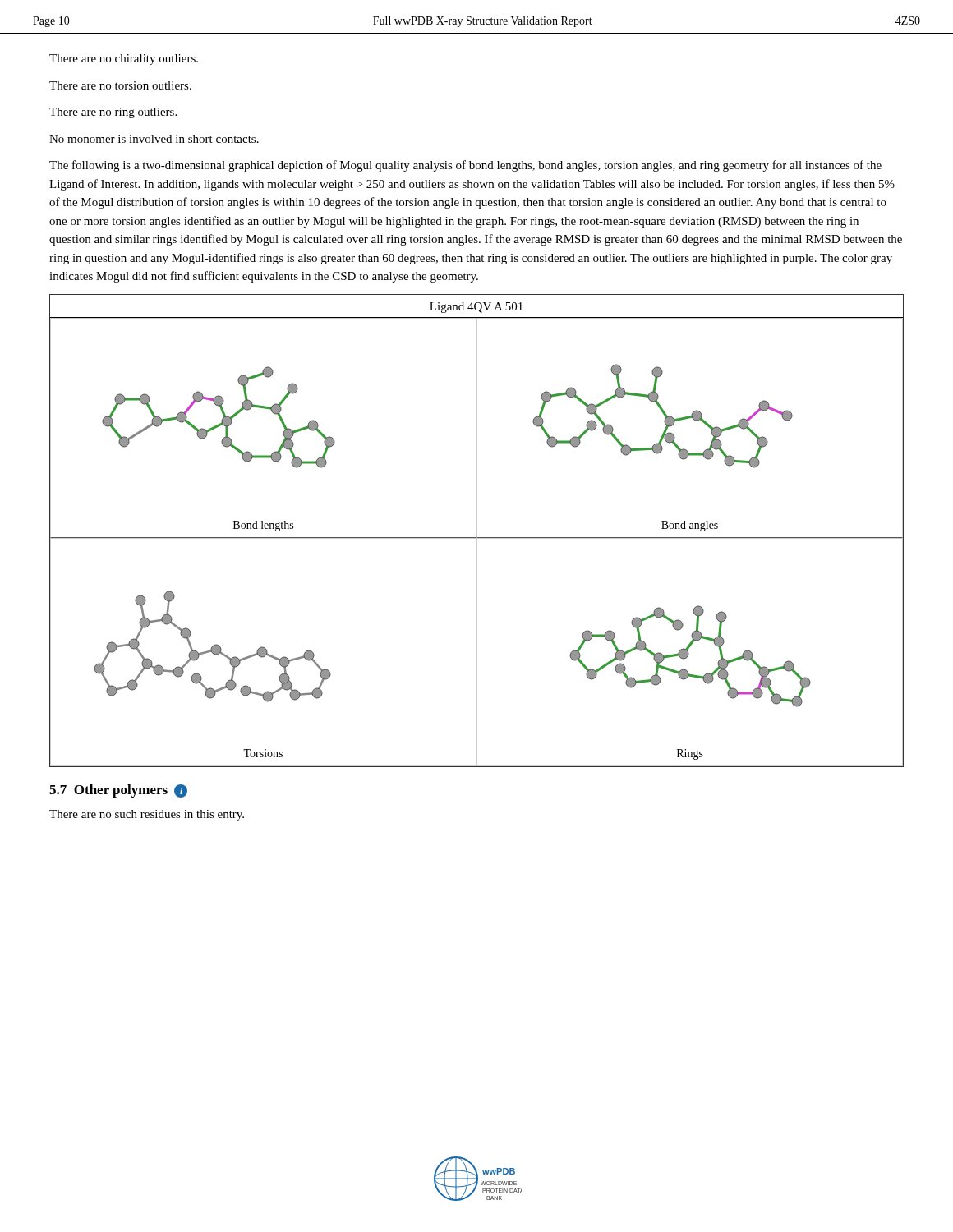Find the region starting "No monomer is involved in"
953x1232 pixels.
click(154, 139)
